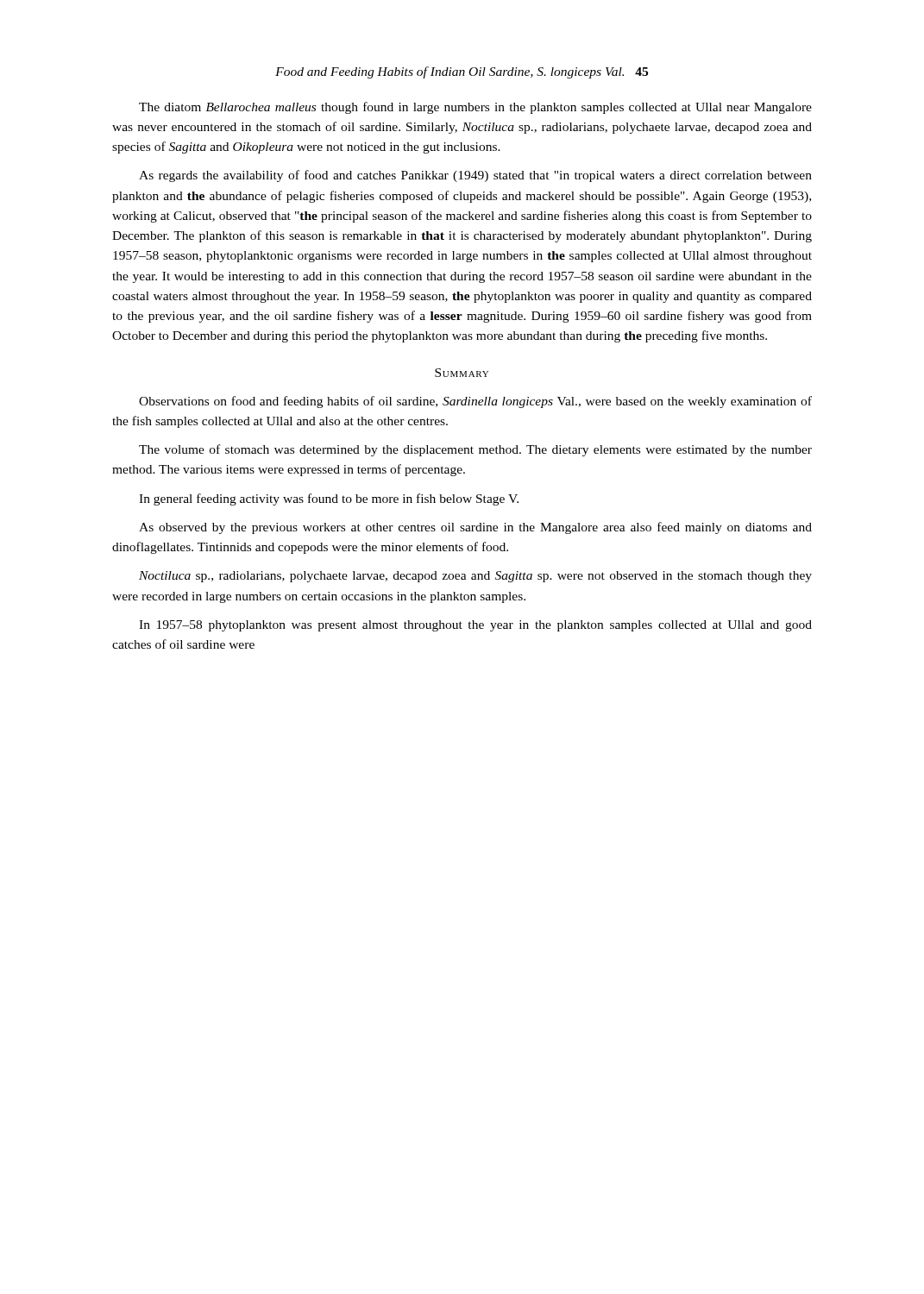Locate the text block starting "The volume of stomach was determined by the"
924x1294 pixels.
462,459
